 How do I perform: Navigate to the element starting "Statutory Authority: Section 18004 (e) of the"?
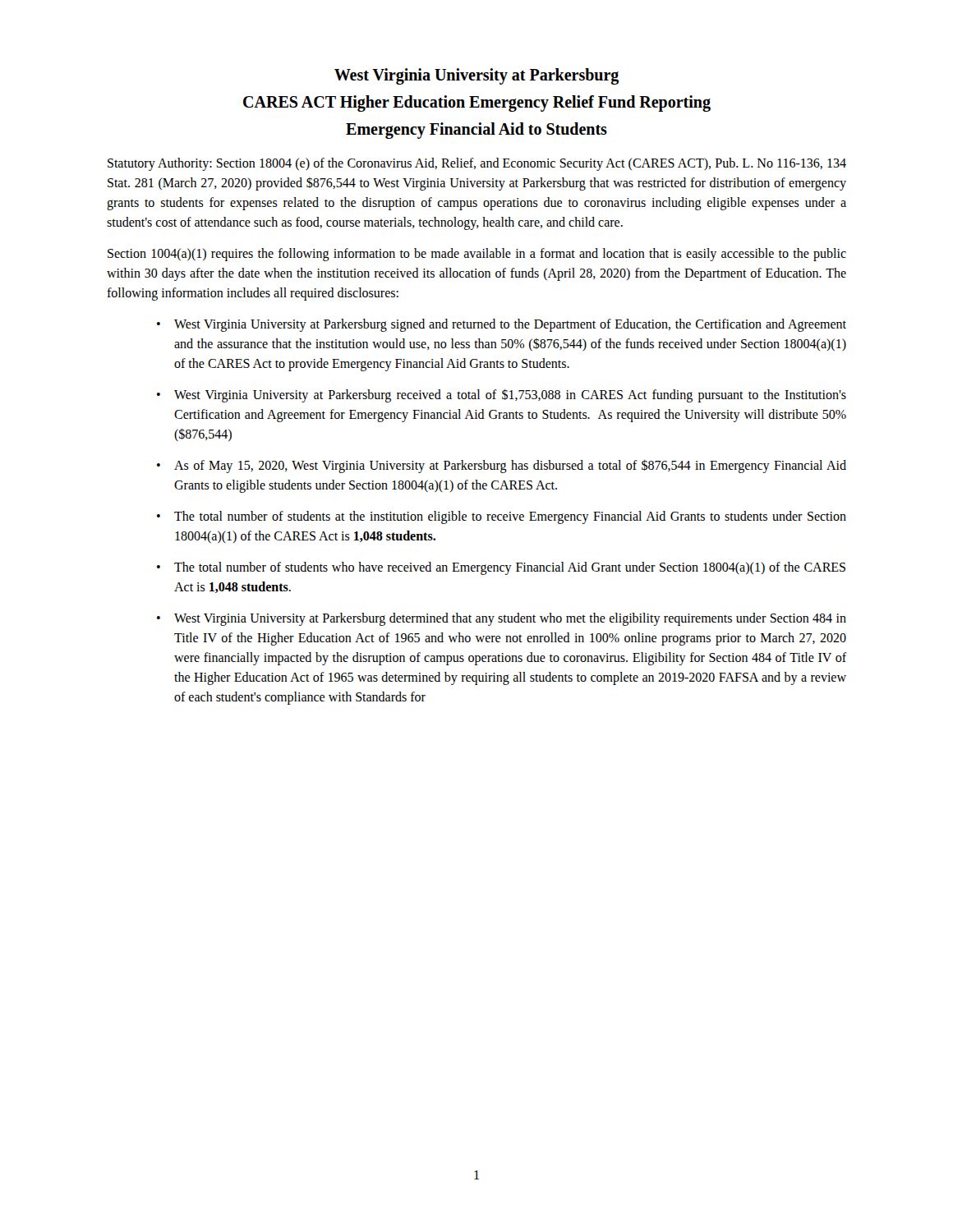pos(476,193)
